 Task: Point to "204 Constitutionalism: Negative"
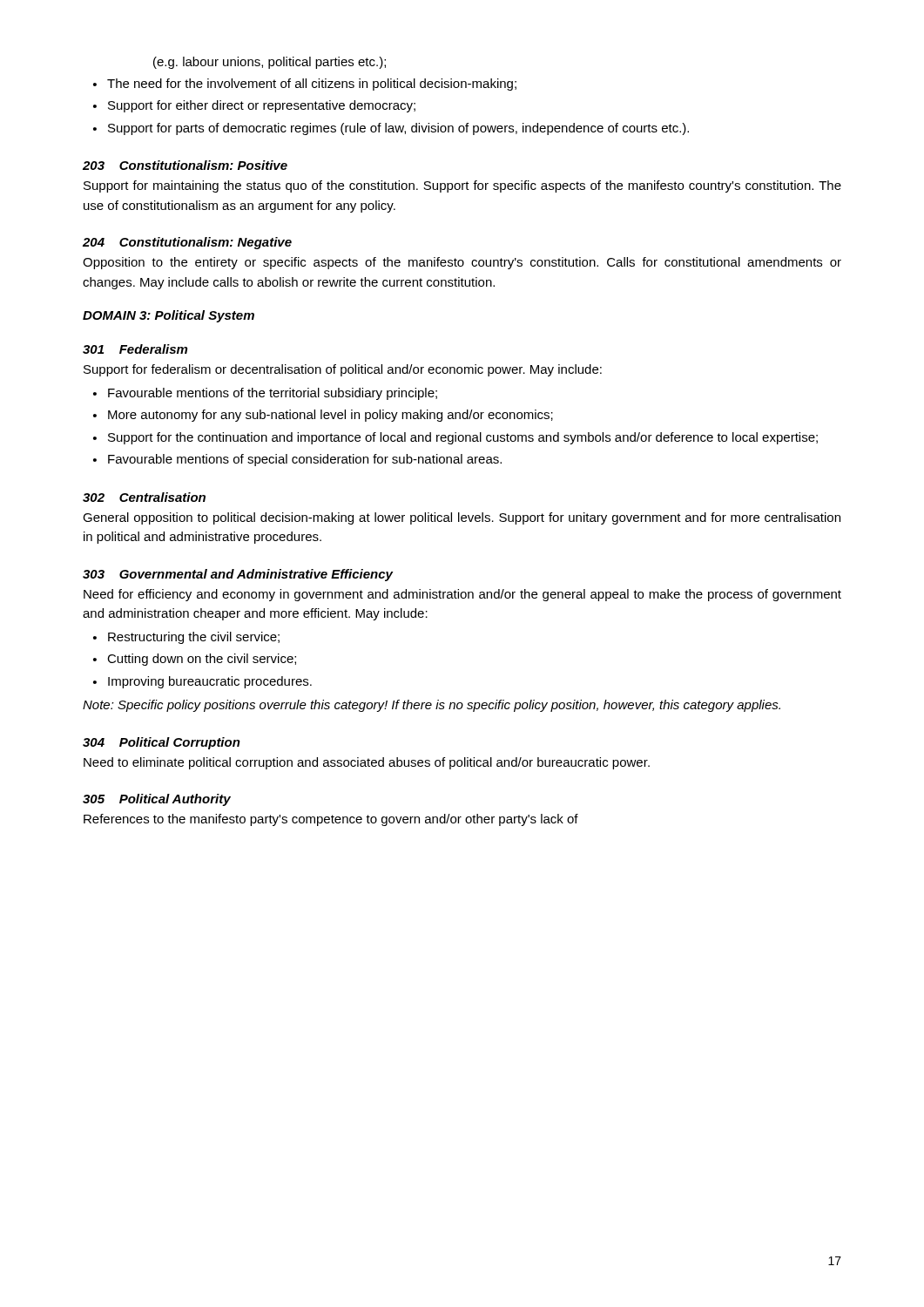pos(187,242)
